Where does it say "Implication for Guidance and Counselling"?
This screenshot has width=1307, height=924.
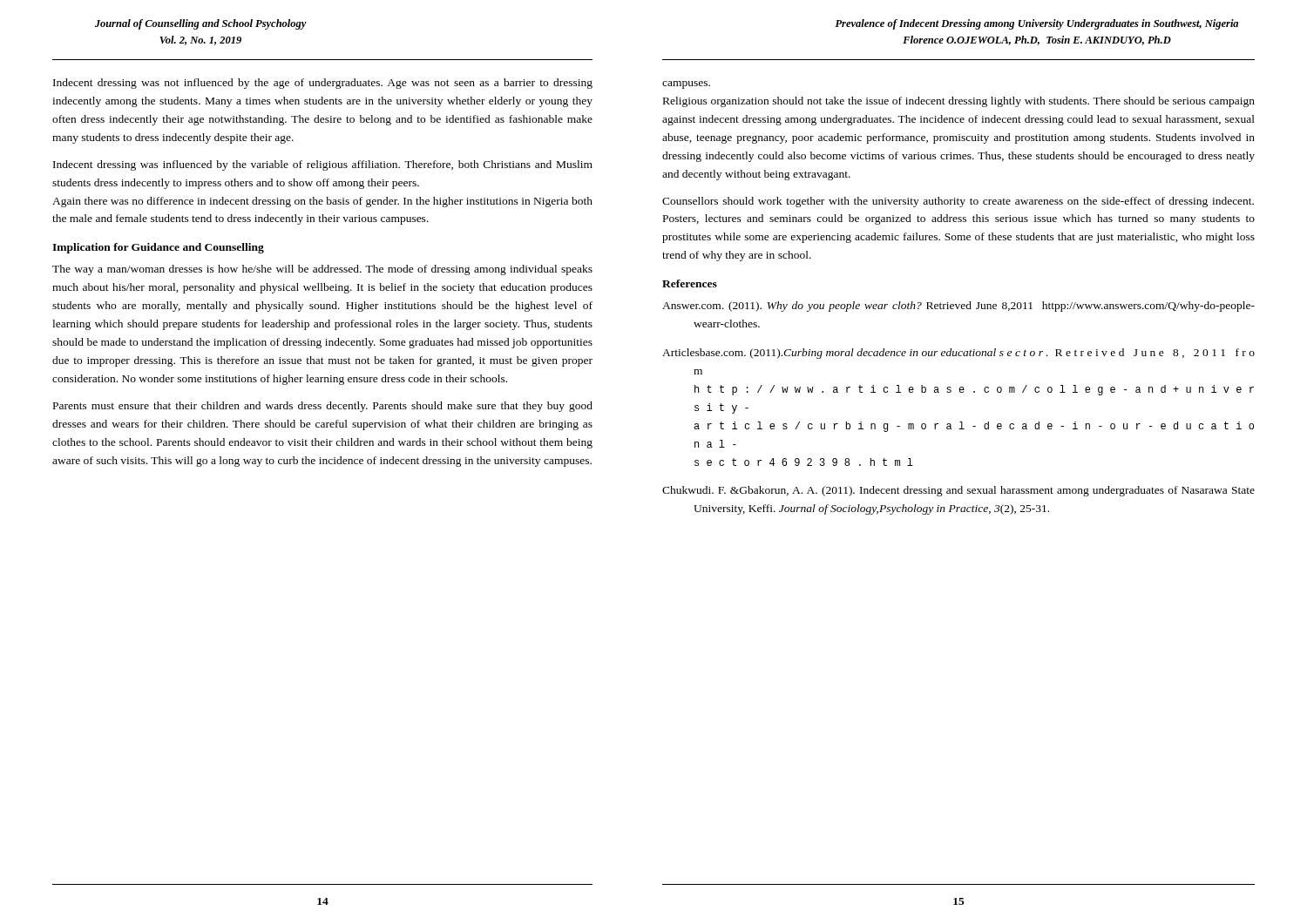click(158, 247)
